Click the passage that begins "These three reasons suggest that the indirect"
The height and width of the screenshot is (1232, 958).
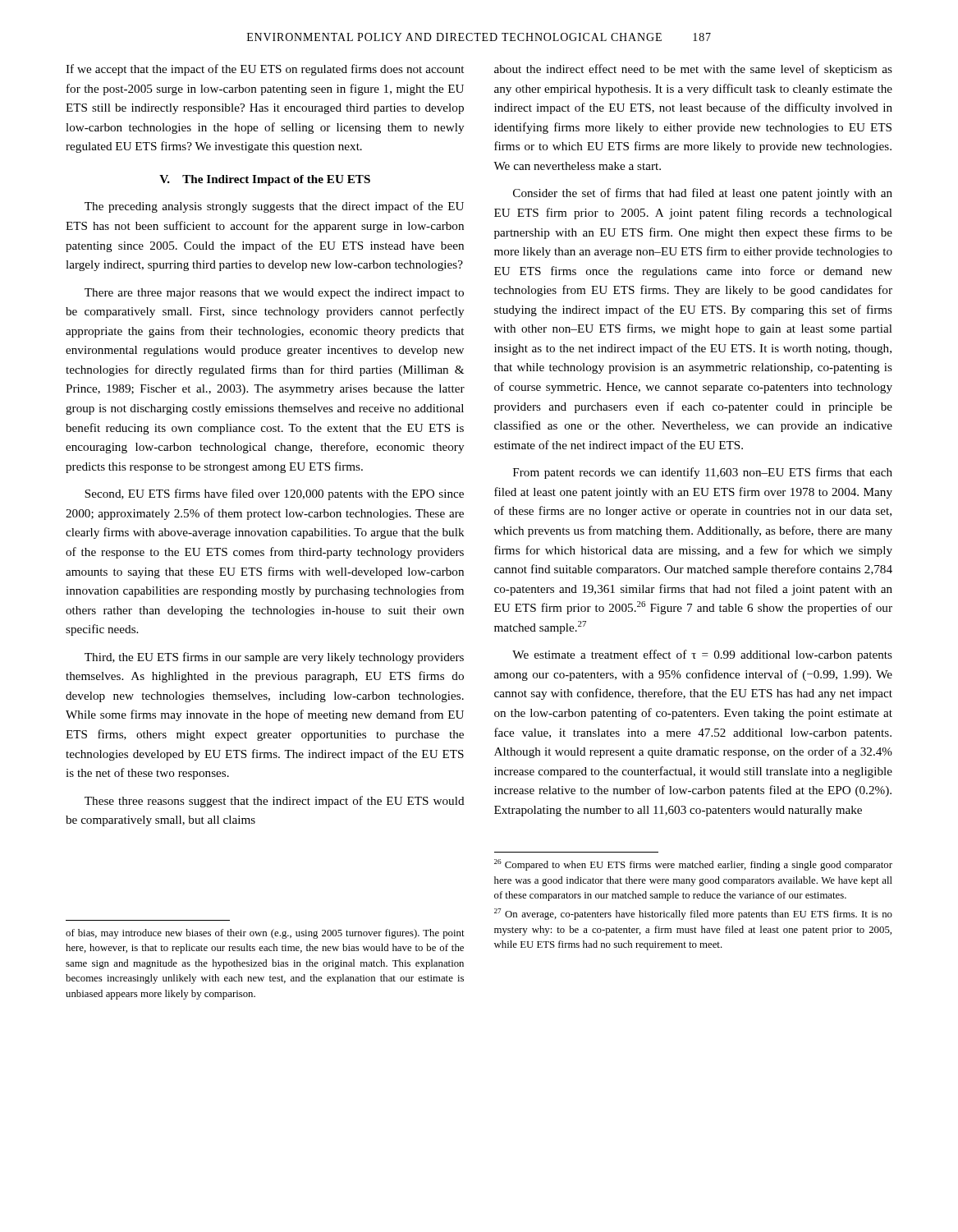[265, 810]
